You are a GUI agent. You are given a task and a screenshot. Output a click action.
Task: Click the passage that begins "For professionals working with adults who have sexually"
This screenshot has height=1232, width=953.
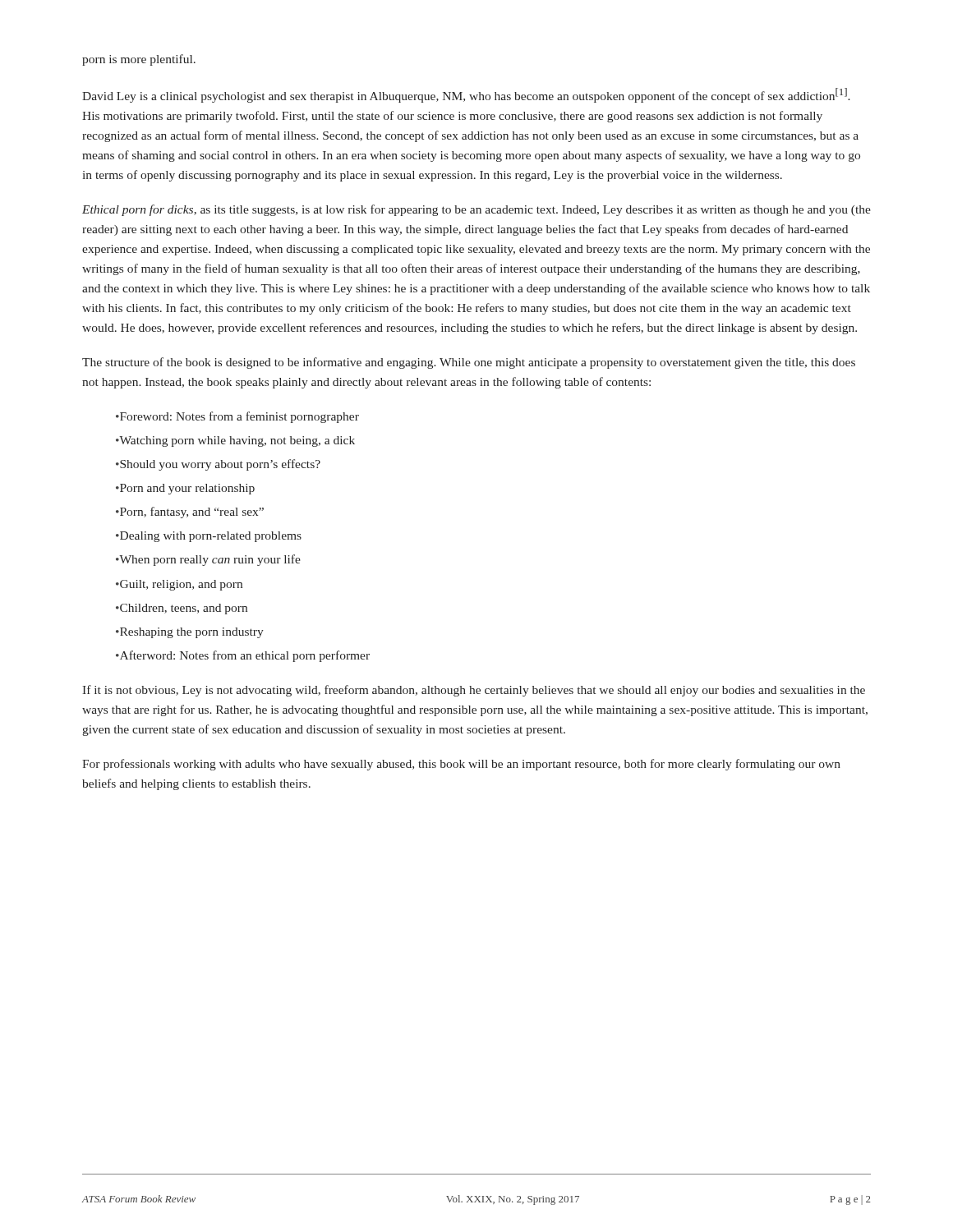coord(461,773)
